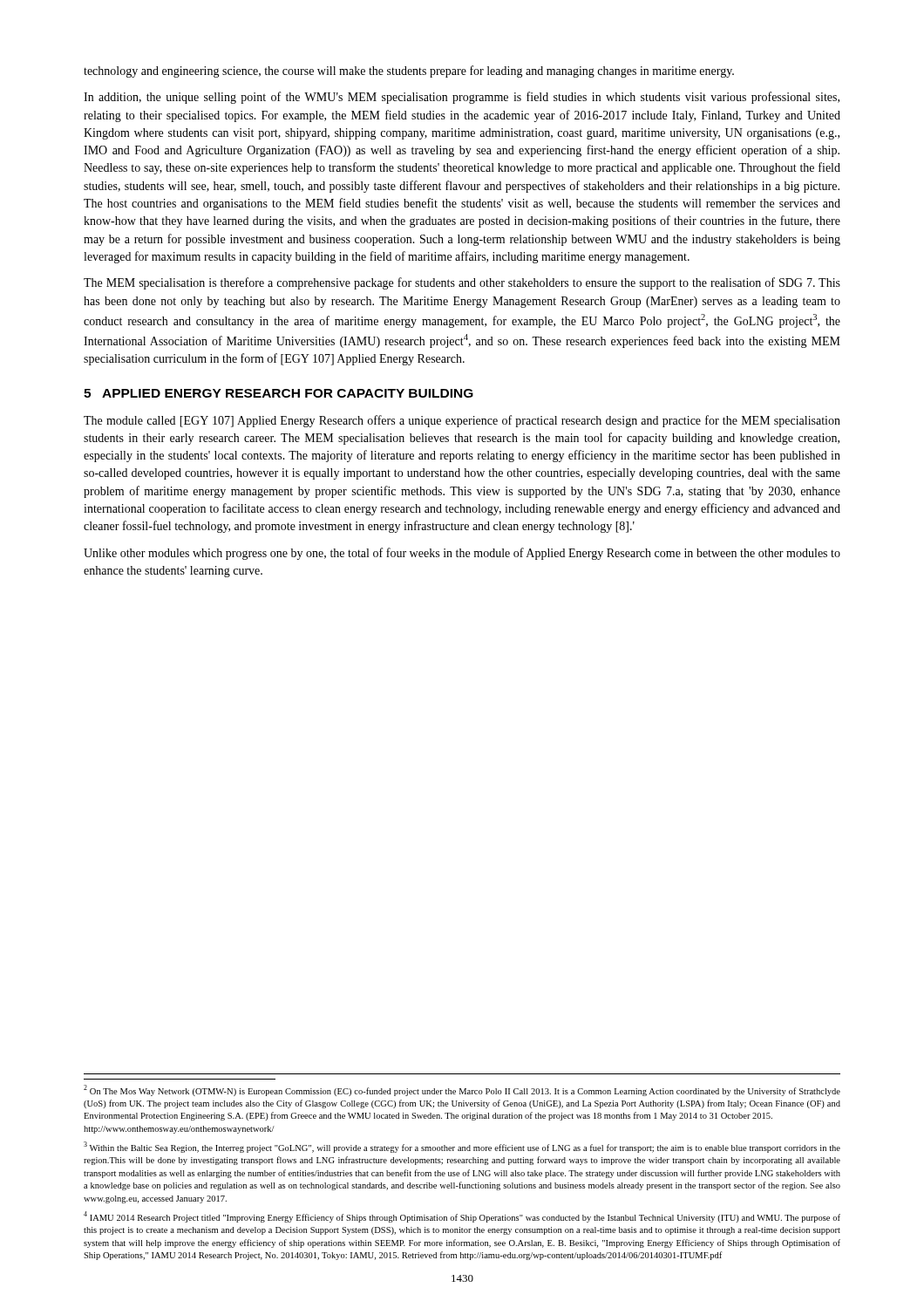Find the text block starting "In addition, the unique selling point of"
This screenshot has height=1308, width=924.
coord(462,178)
